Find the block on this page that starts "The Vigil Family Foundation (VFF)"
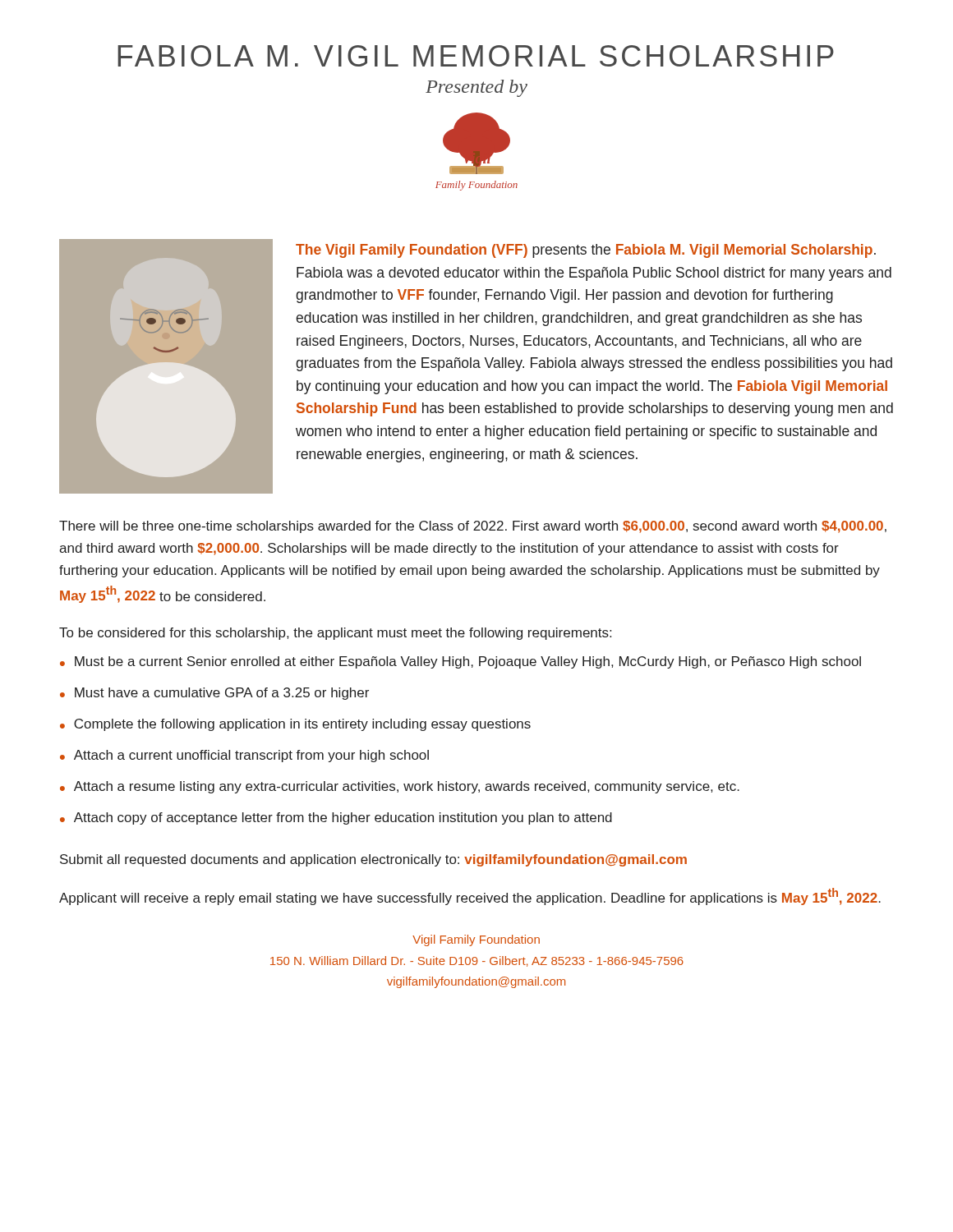 pyautogui.click(x=595, y=352)
